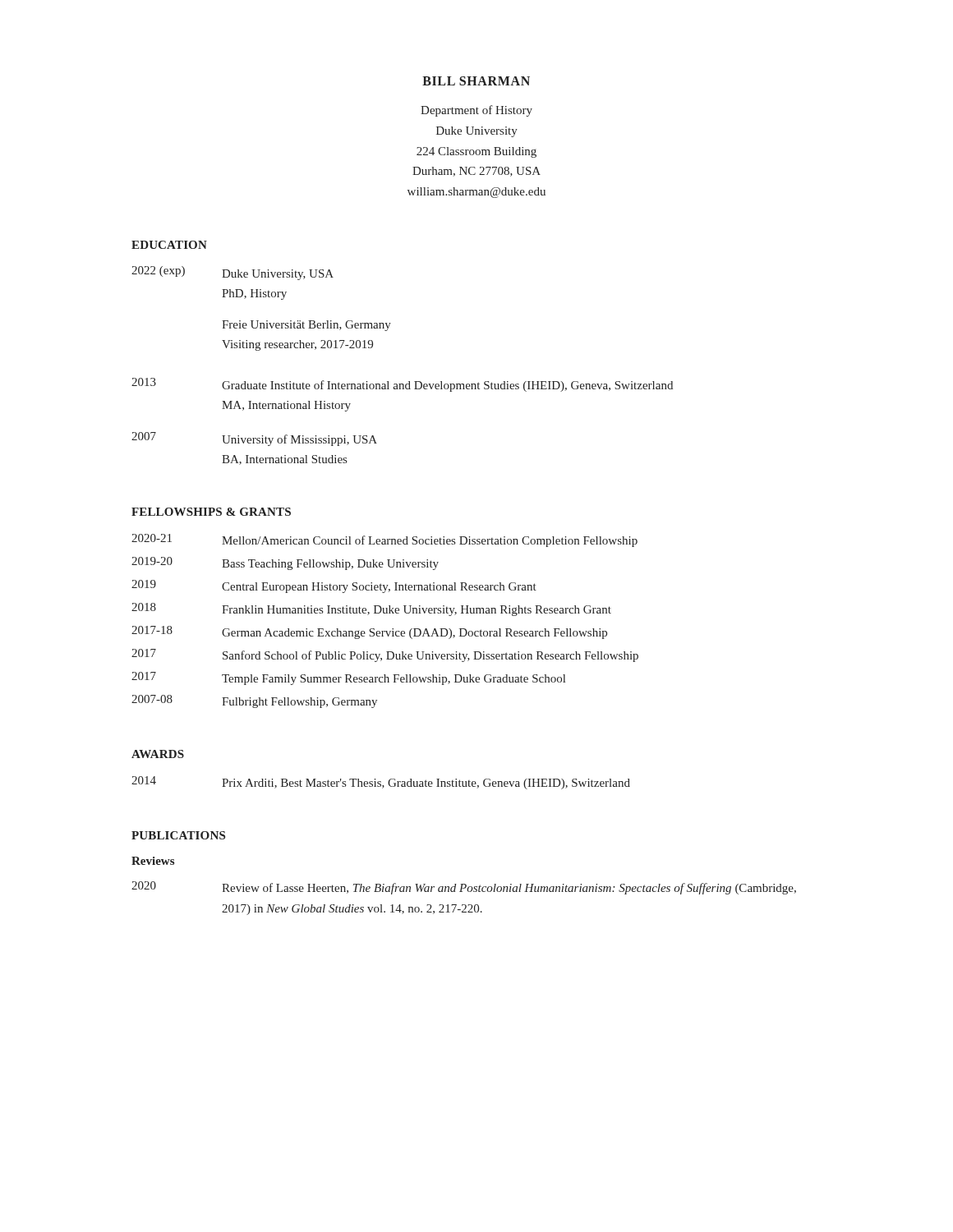Image resolution: width=953 pixels, height=1232 pixels.
Task: Point to the text block starting "2022 (exp) Duke University, USAPhD, History Freie"
Action: pos(232,273)
